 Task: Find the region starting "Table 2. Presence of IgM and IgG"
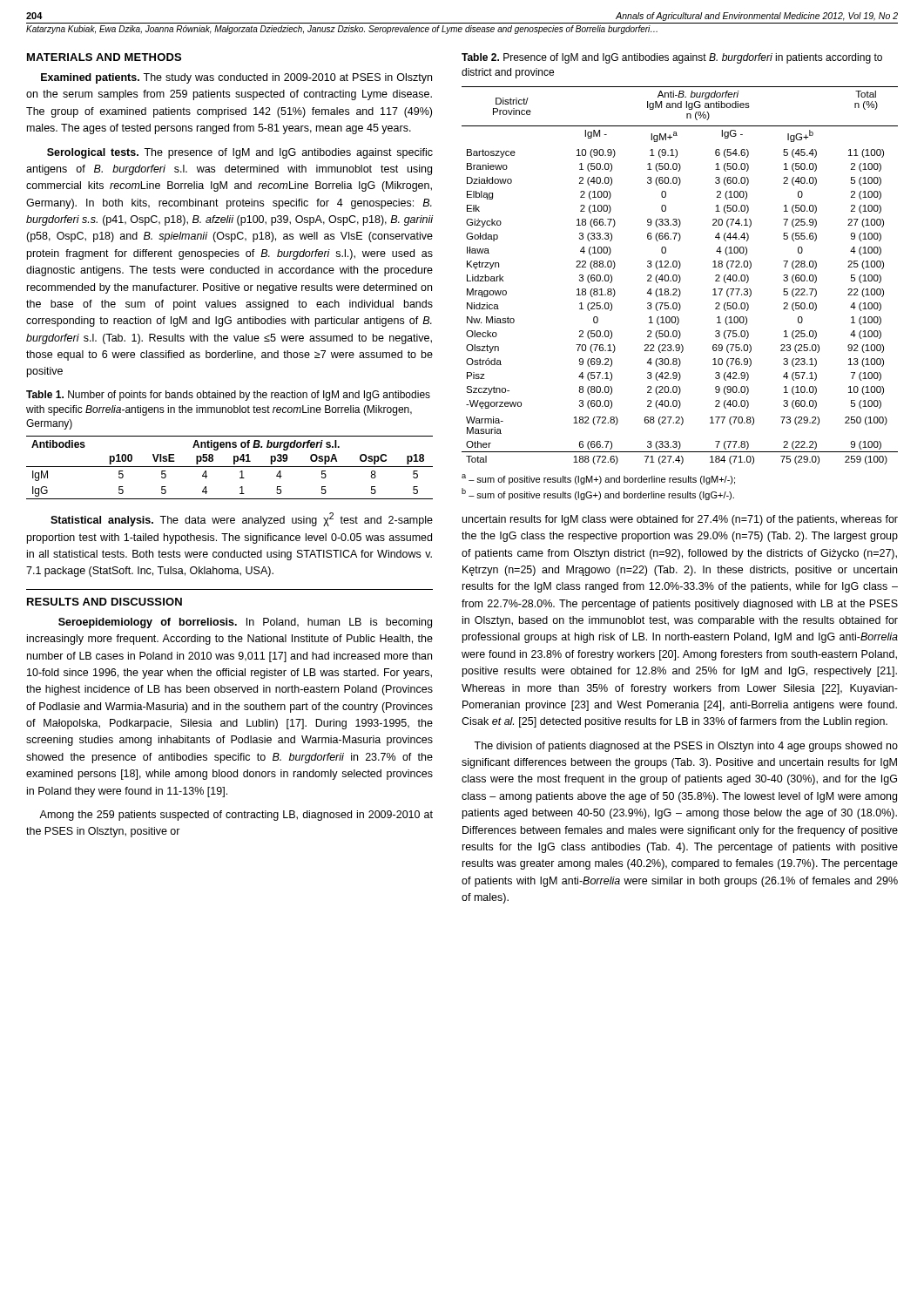click(x=672, y=65)
